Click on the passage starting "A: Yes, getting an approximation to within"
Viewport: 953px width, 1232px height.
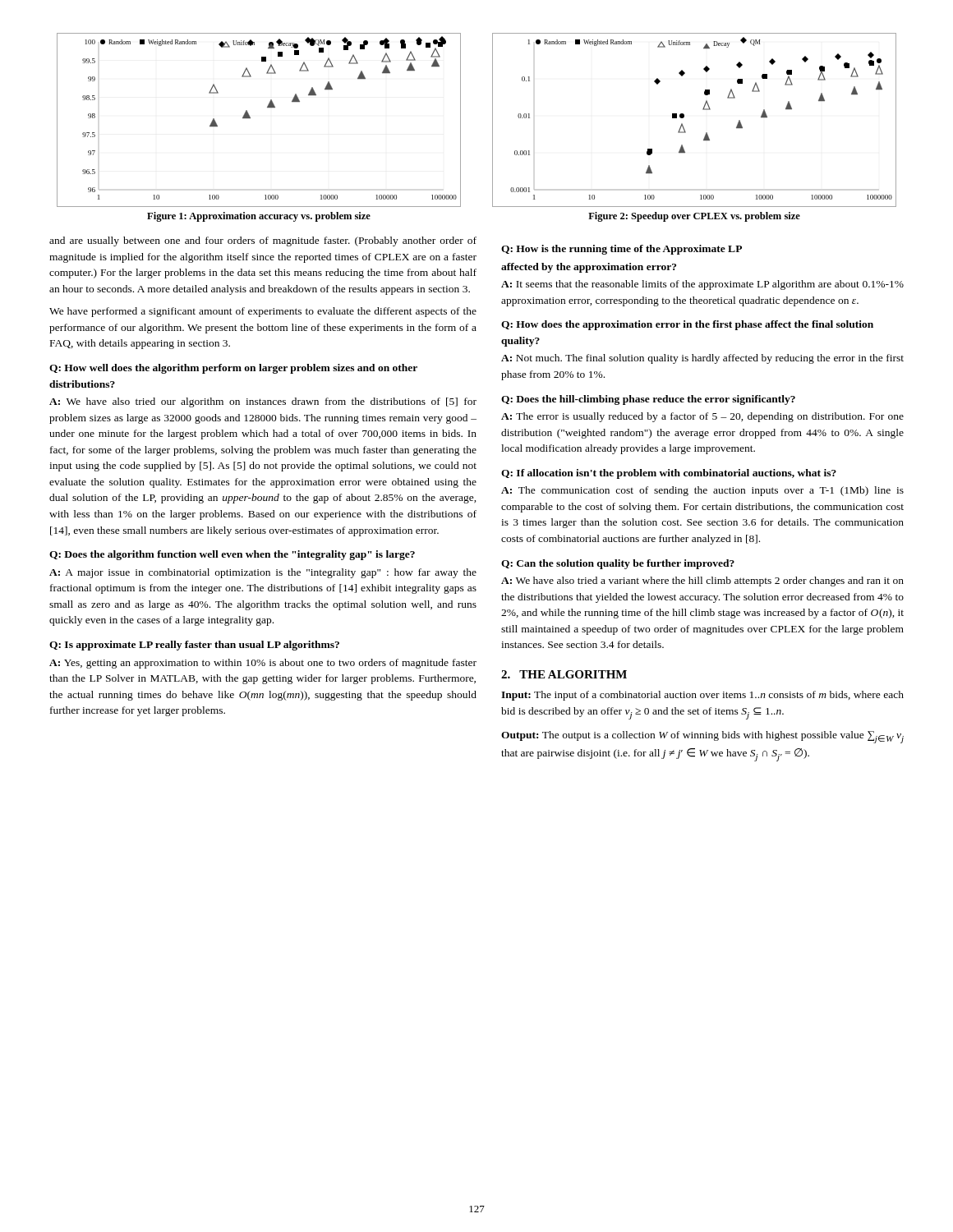click(263, 686)
